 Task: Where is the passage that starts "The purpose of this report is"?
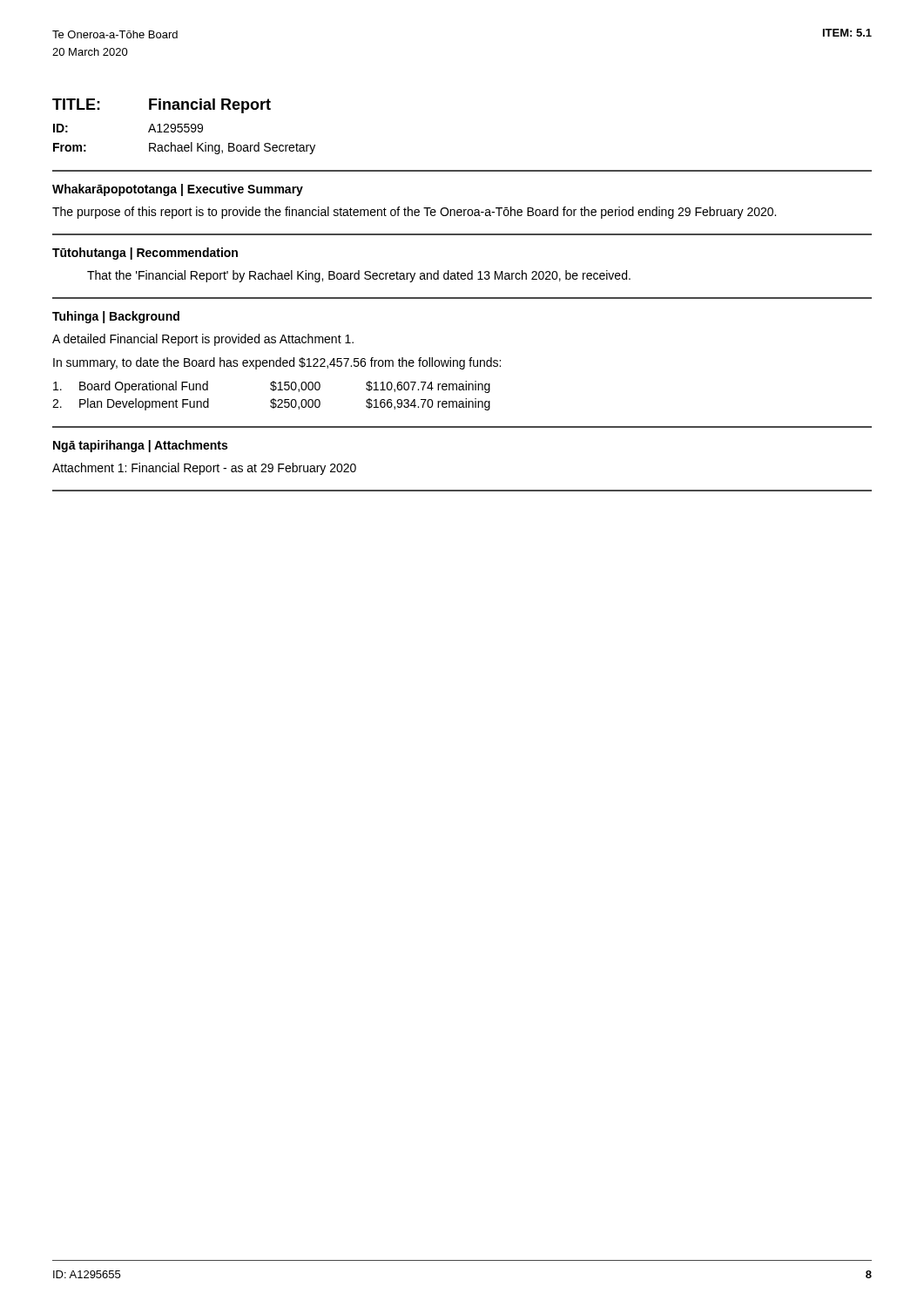pyautogui.click(x=415, y=212)
